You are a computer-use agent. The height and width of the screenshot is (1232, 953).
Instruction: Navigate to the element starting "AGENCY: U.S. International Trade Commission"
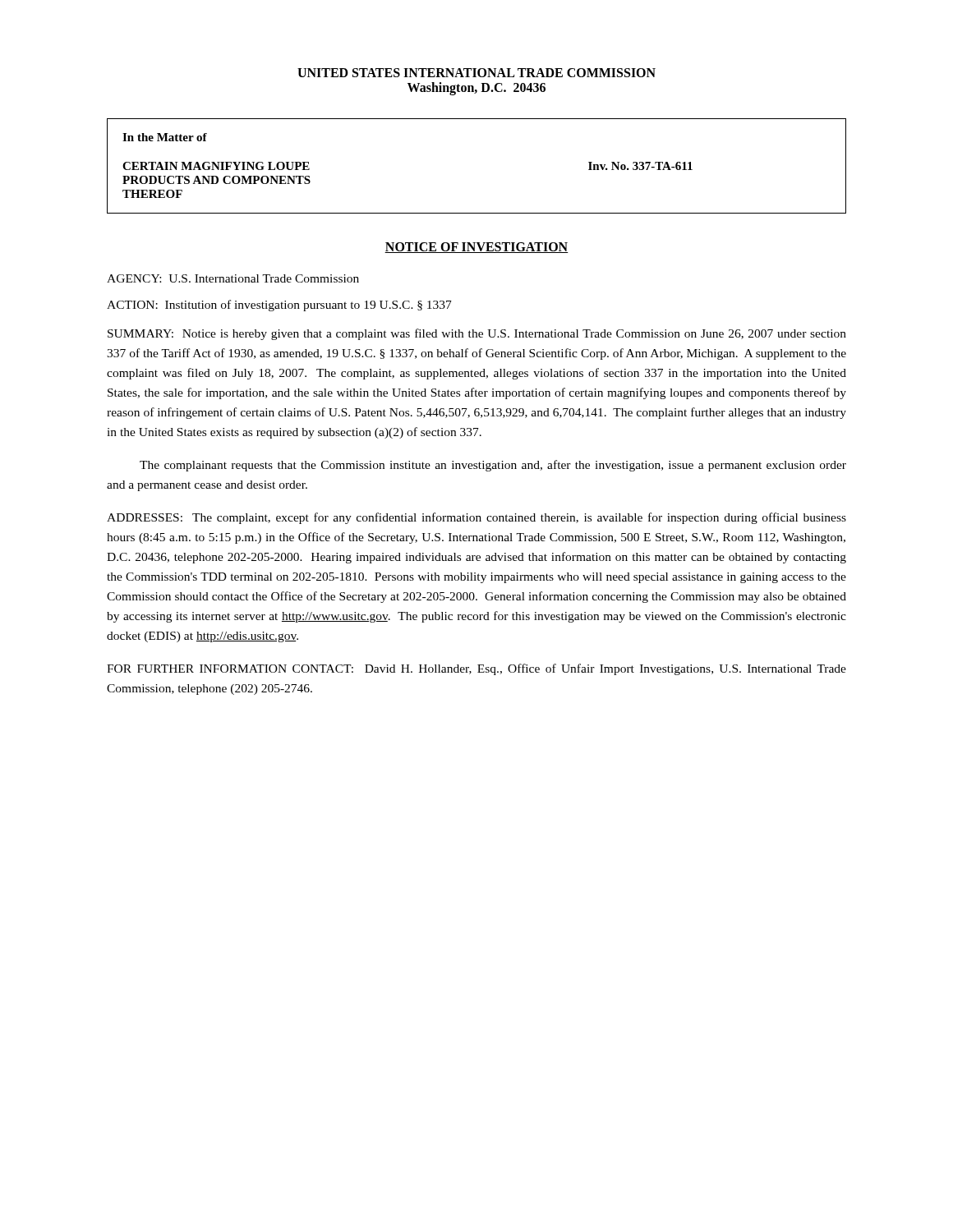coord(233,278)
